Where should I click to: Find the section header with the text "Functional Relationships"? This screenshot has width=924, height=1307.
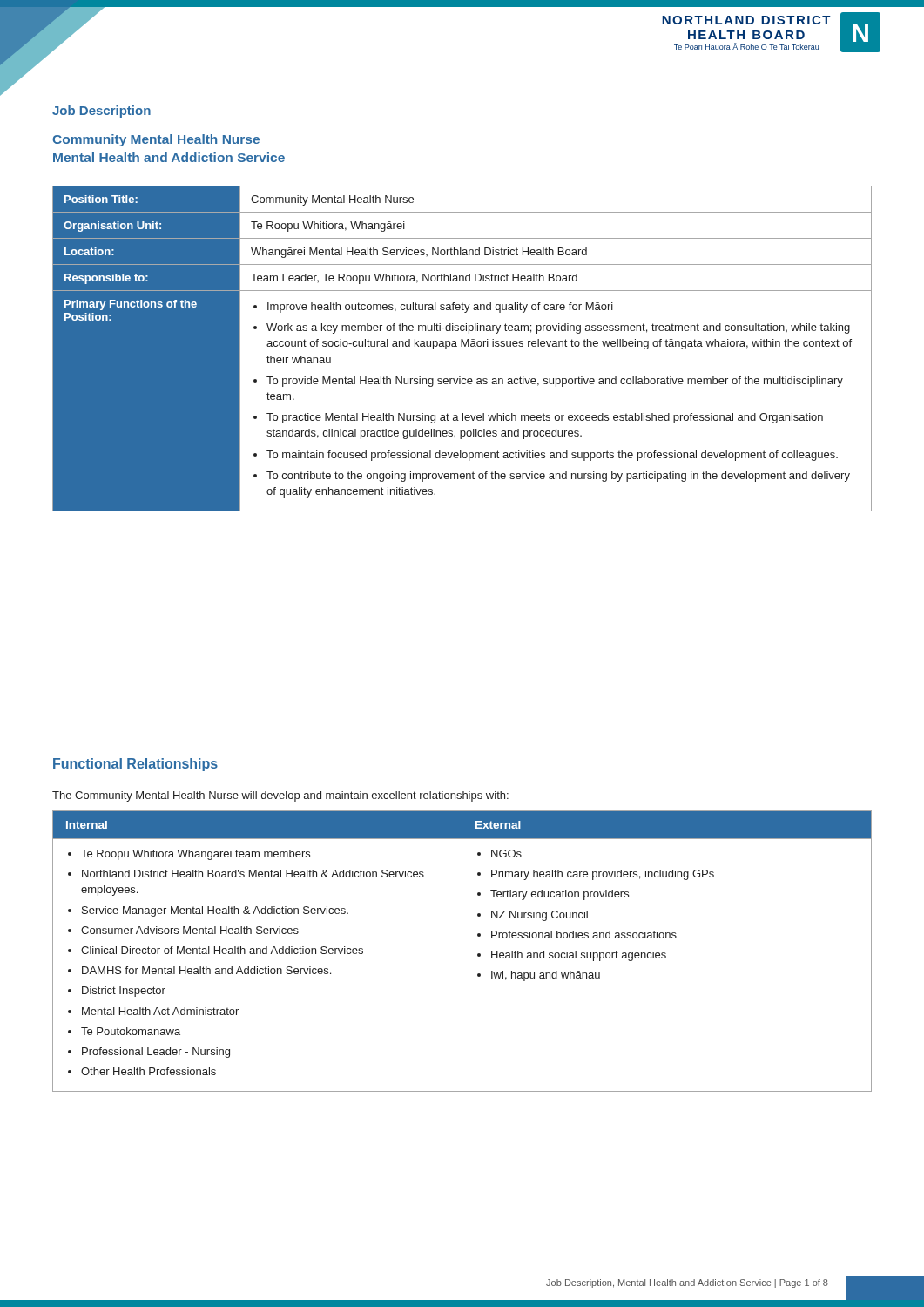tap(135, 764)
